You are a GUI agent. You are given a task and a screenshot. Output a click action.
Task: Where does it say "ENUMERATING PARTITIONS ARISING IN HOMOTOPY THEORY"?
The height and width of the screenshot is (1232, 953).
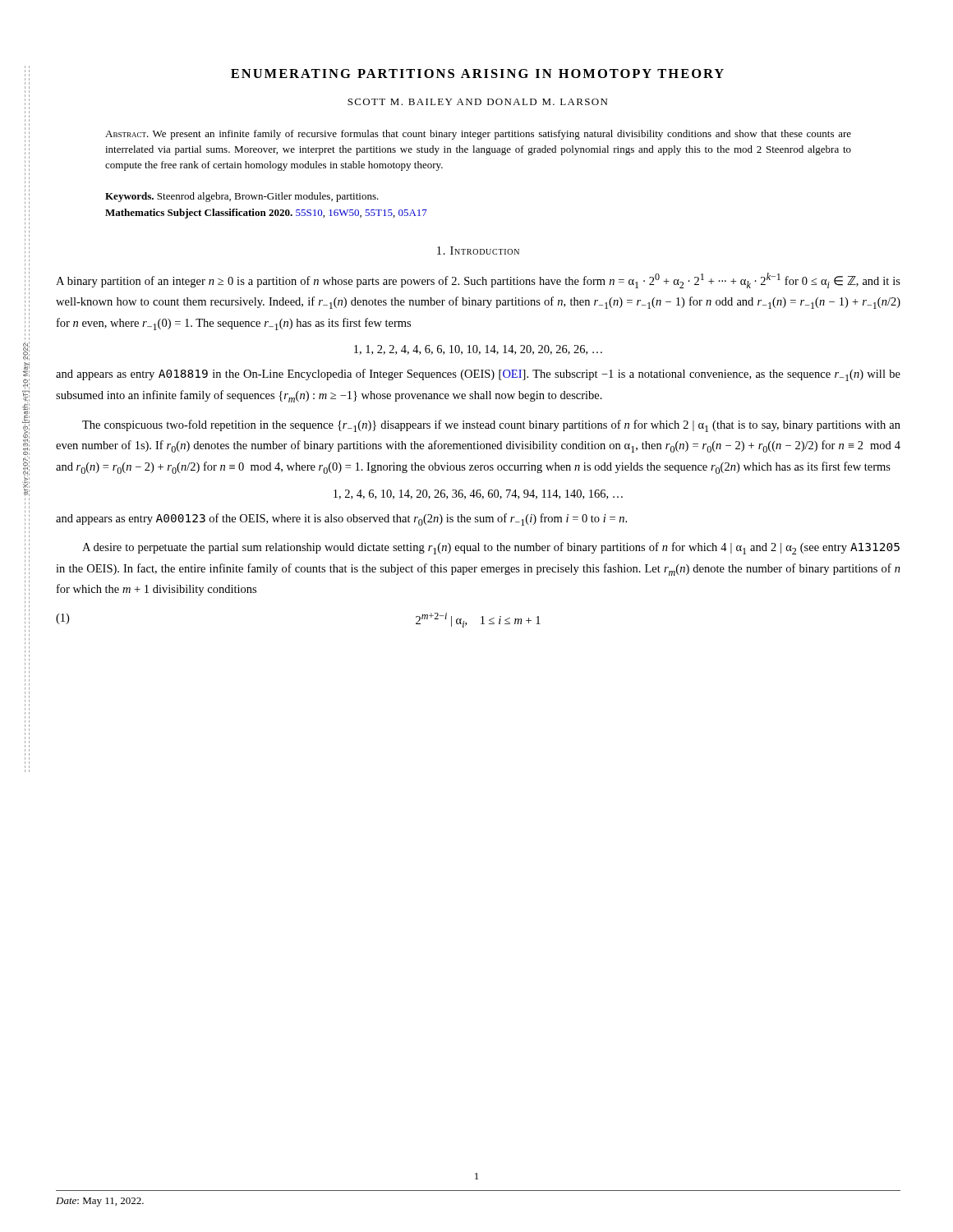(x=478, y=73)
